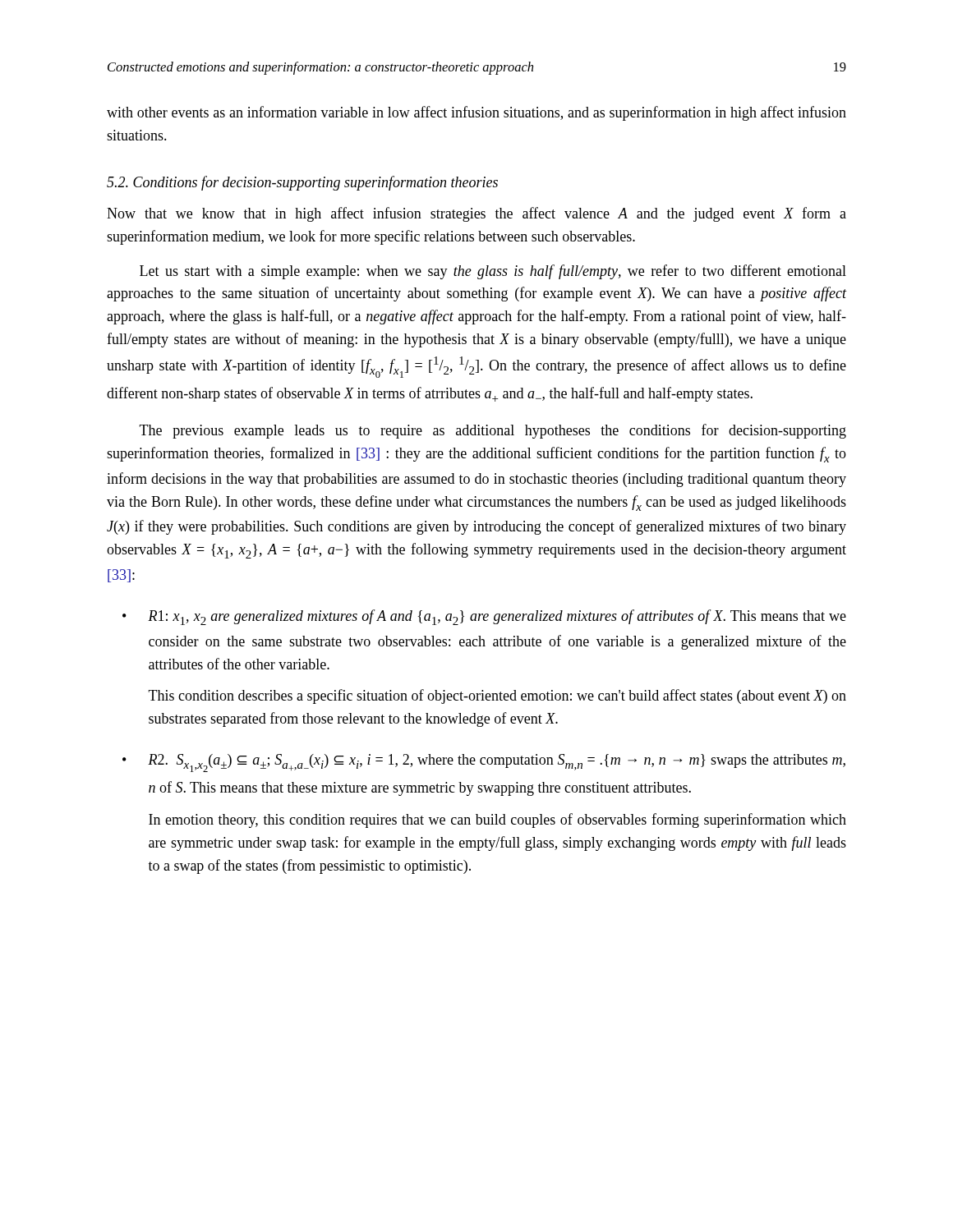Point to the text starting "• R2. Sx1,x2(a±) ⊆ a±; Sa+,a−(xi)"
This screenshot has height=1232, width=953.
(x=484, y=813)
